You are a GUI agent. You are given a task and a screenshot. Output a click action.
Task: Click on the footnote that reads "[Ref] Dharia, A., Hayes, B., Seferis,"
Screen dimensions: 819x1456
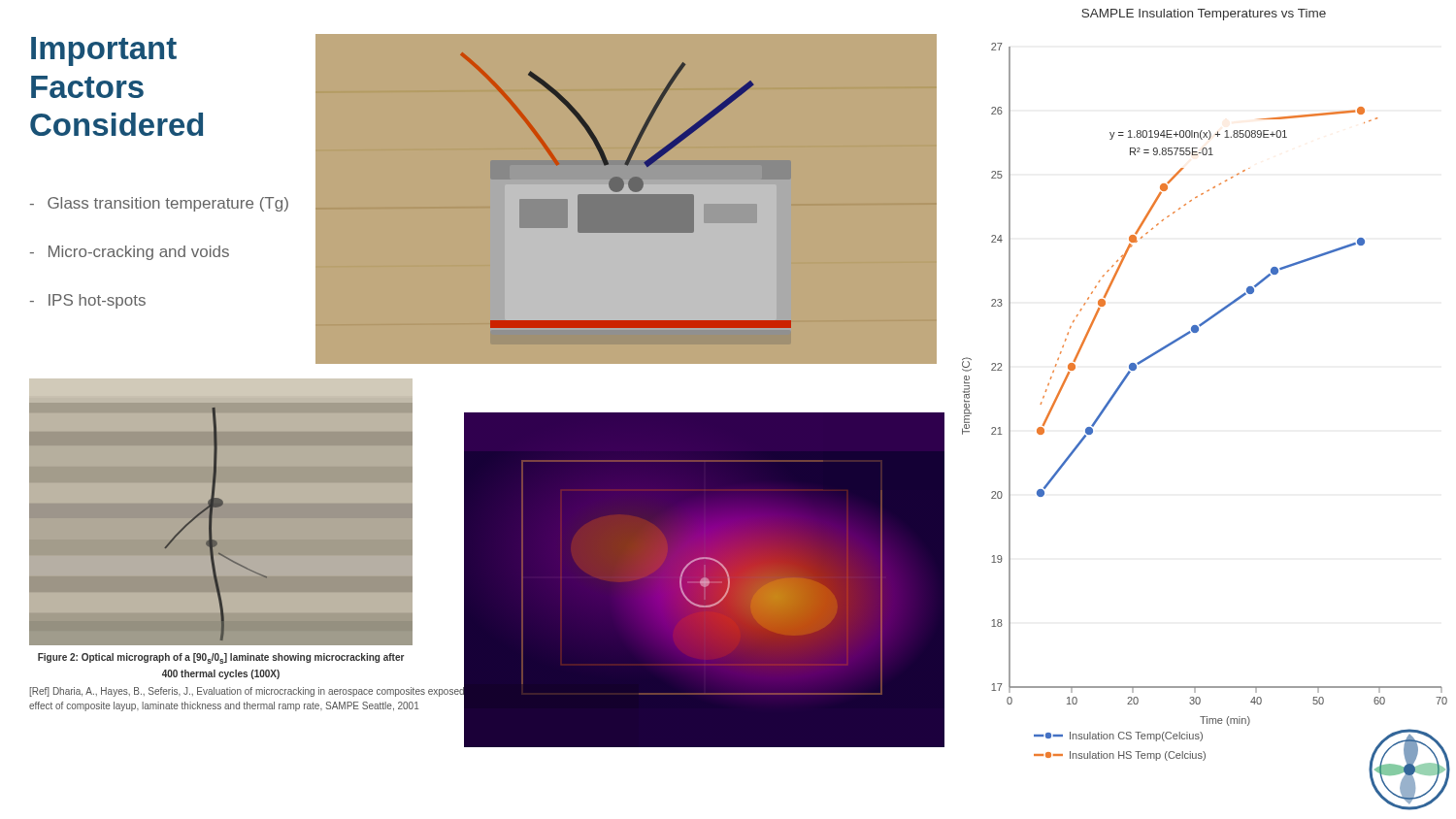coord(287,699)
